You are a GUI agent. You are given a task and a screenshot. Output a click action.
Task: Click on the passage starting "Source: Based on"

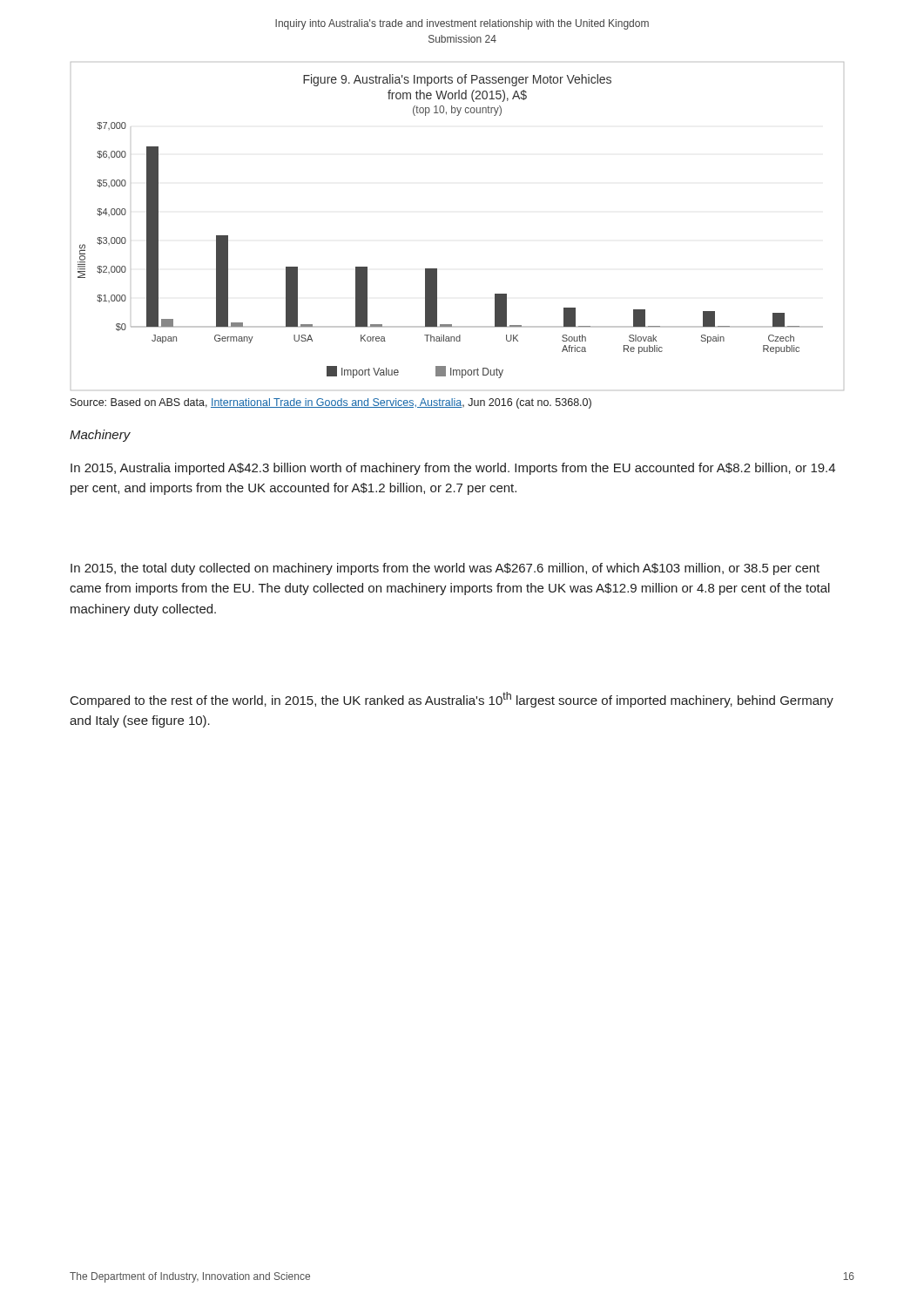[331, 403]
